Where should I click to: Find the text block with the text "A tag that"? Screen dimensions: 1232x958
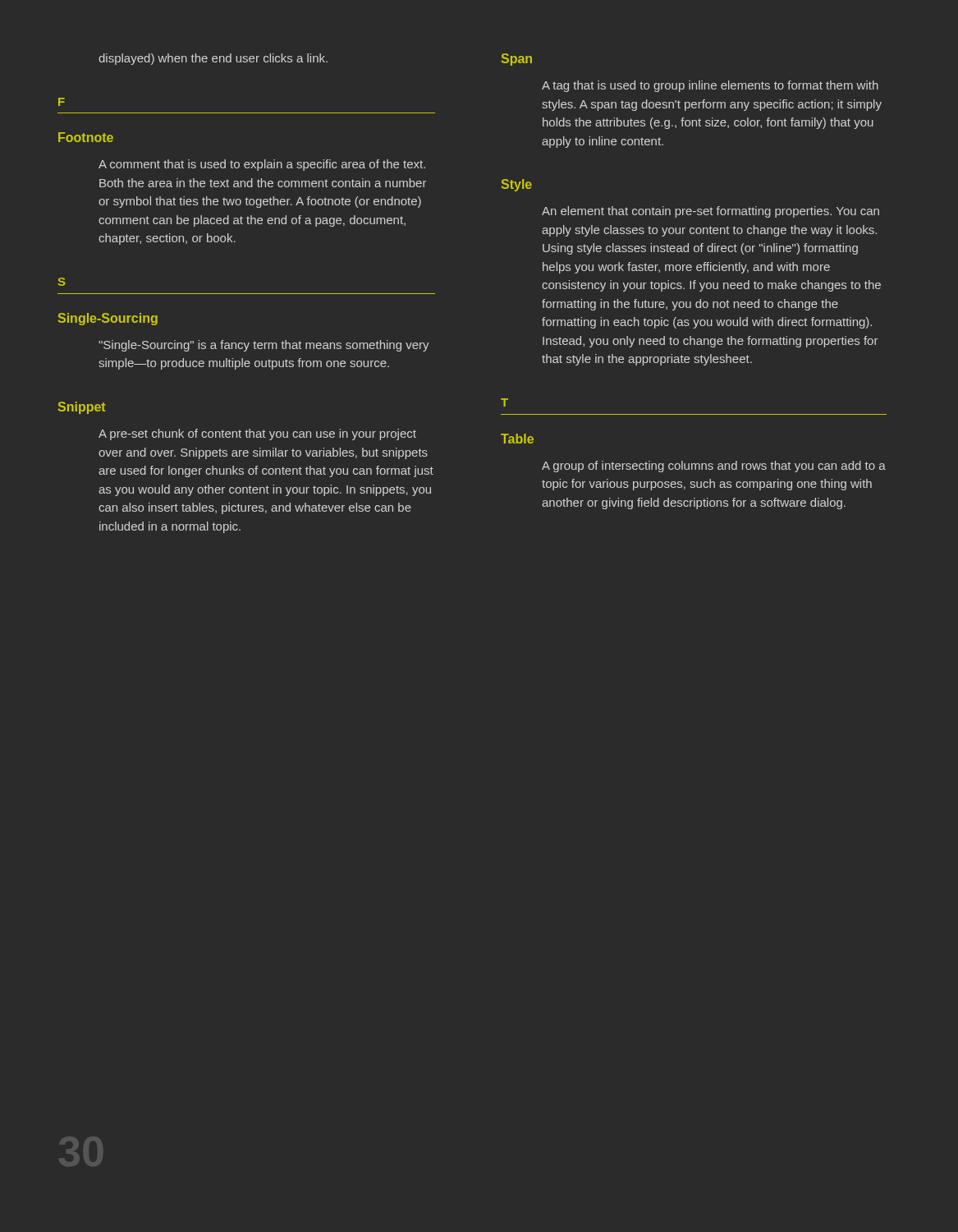[x=714, y=113]
